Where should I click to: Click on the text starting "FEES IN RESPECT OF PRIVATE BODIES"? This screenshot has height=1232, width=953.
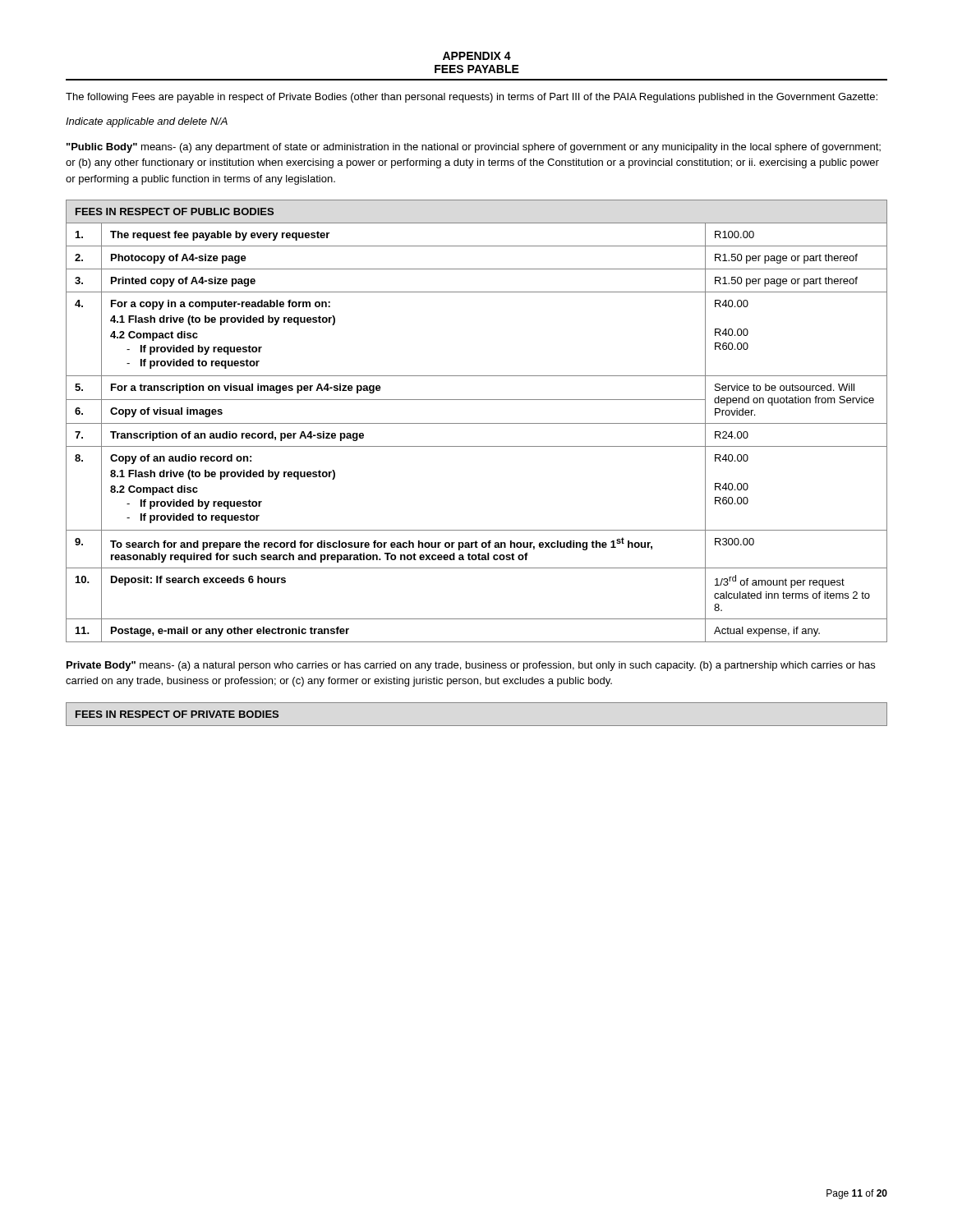pyautogui.click(x=177, y=714)
